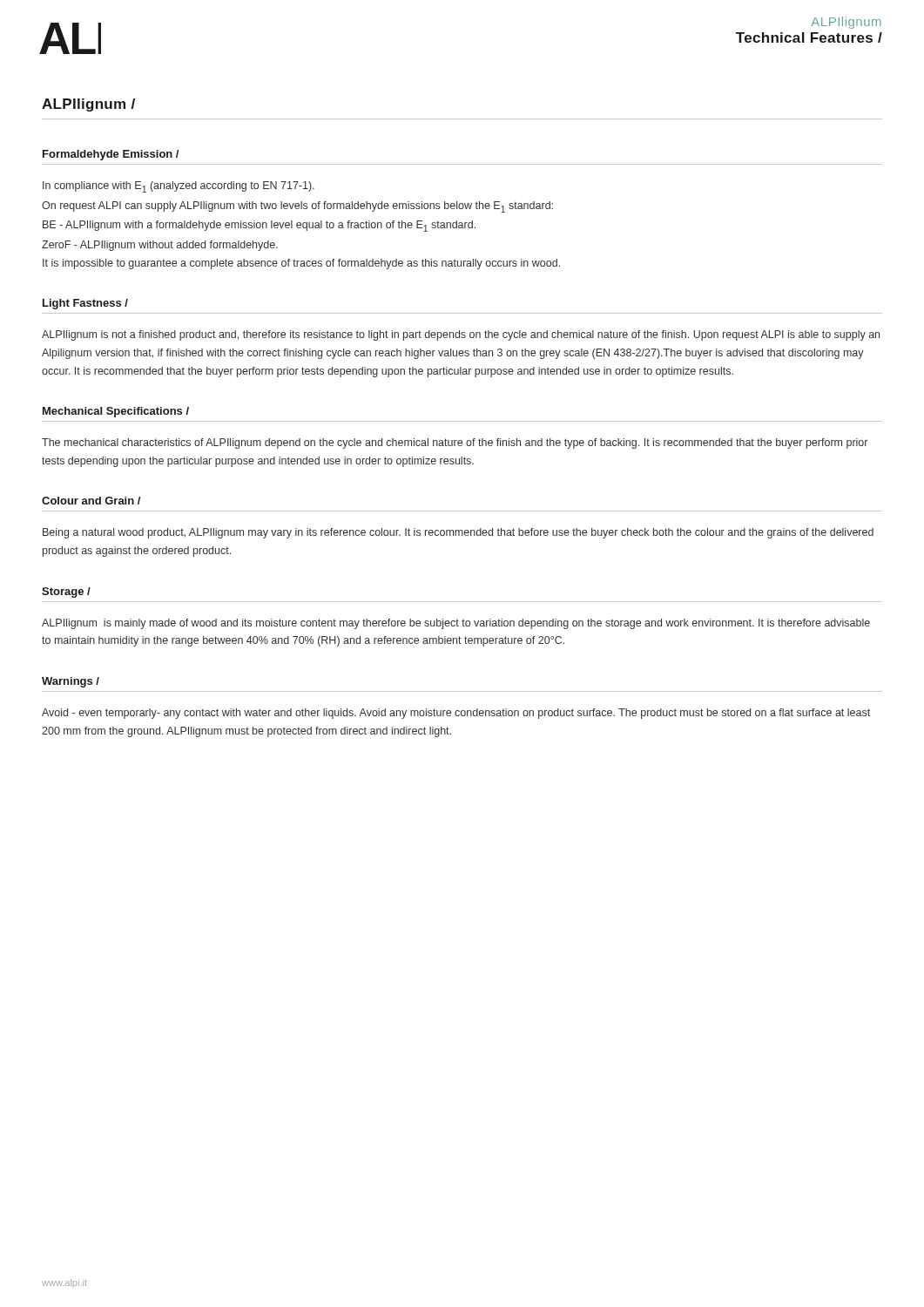Click on the text block starting "Light Fastness /"
This screenshot has width=924, height=1307.
85,303
